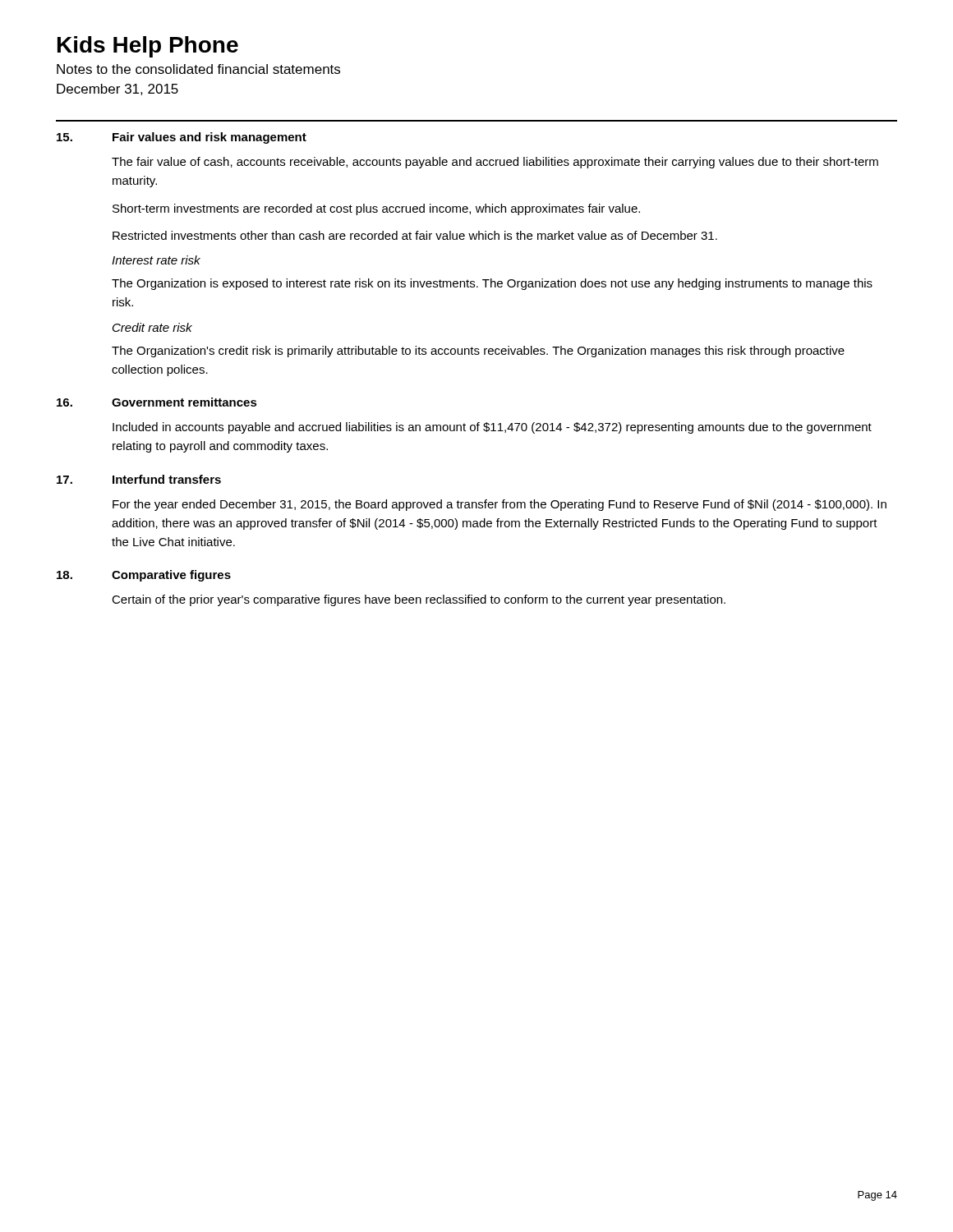This screenshot has width=953, height=1232.
Task: Click on the block starting "Short-term investments are recorded at cost plus accrued"
Action: 376,208
